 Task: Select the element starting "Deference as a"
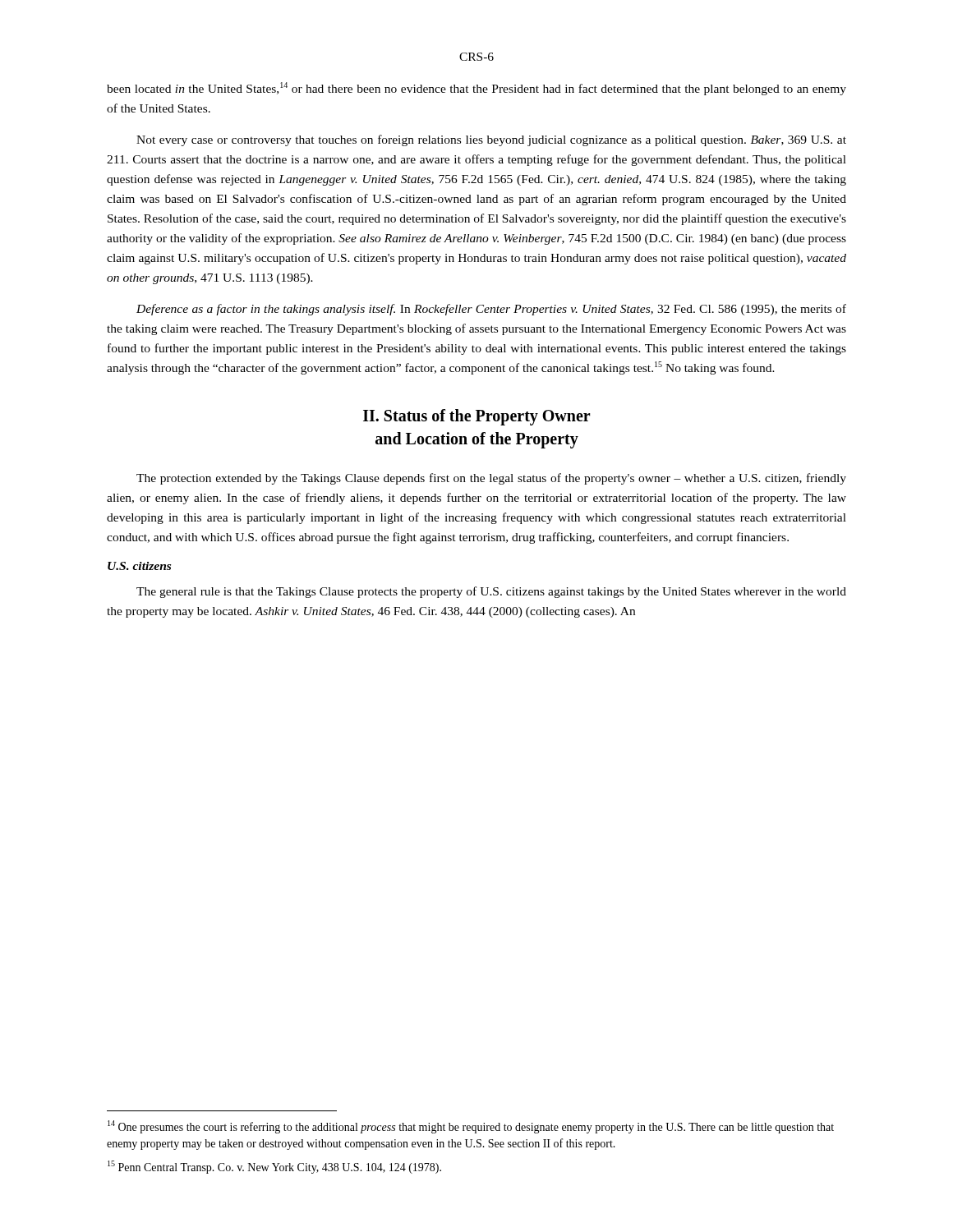[476, 339]
